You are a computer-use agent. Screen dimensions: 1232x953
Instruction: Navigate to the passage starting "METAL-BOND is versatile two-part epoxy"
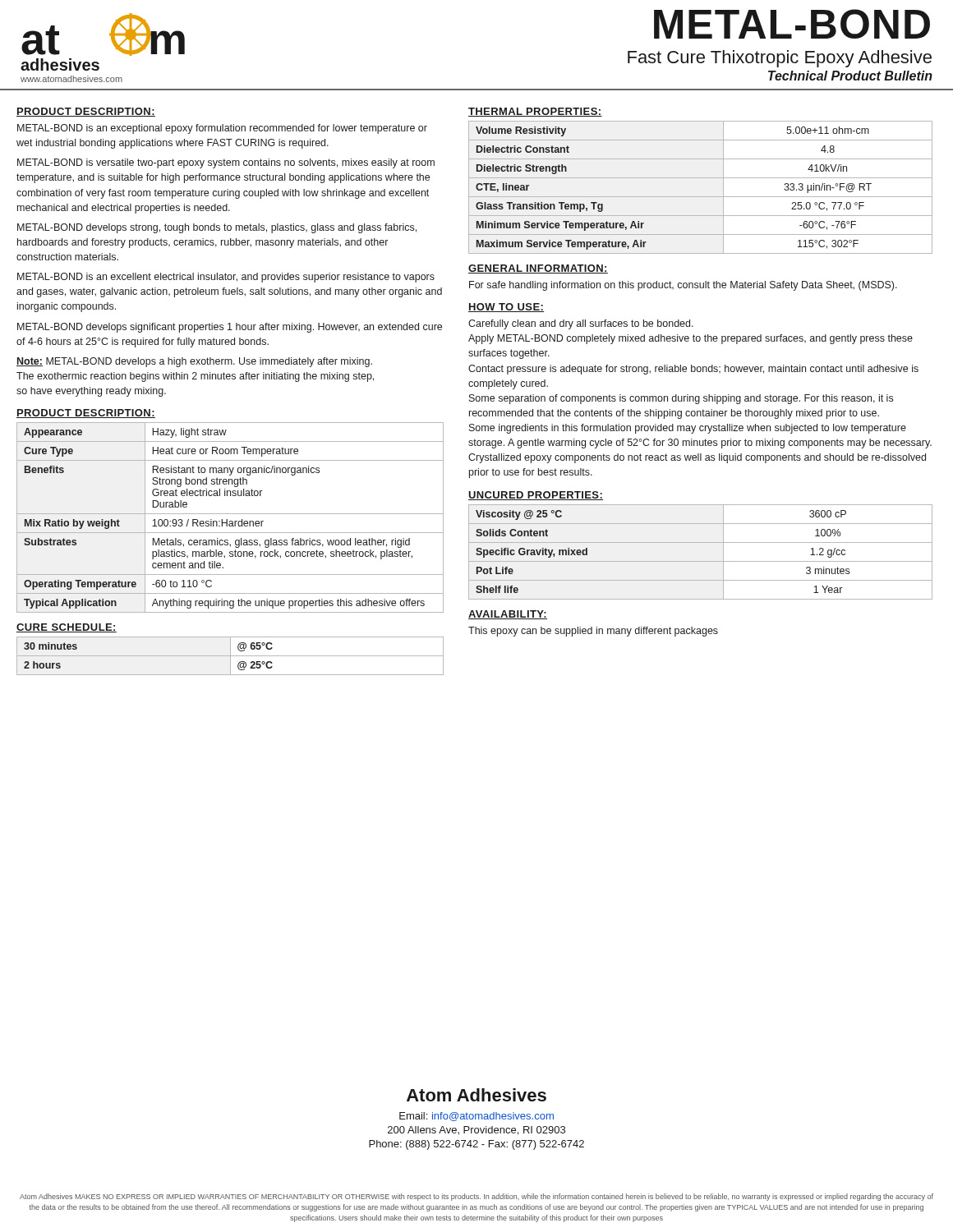click(226, 185)
